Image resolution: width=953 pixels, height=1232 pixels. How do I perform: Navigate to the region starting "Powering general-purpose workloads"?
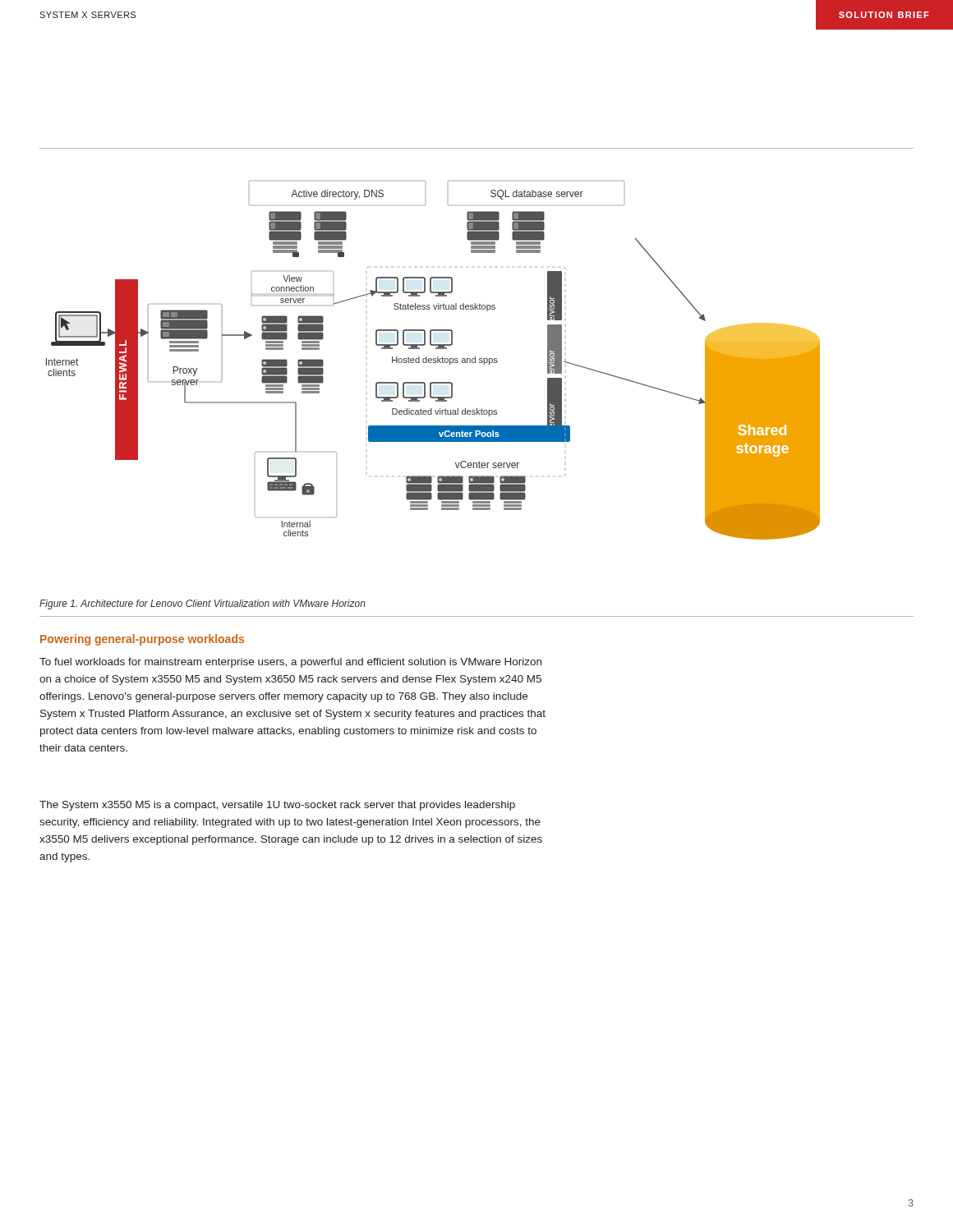(142, 639)
